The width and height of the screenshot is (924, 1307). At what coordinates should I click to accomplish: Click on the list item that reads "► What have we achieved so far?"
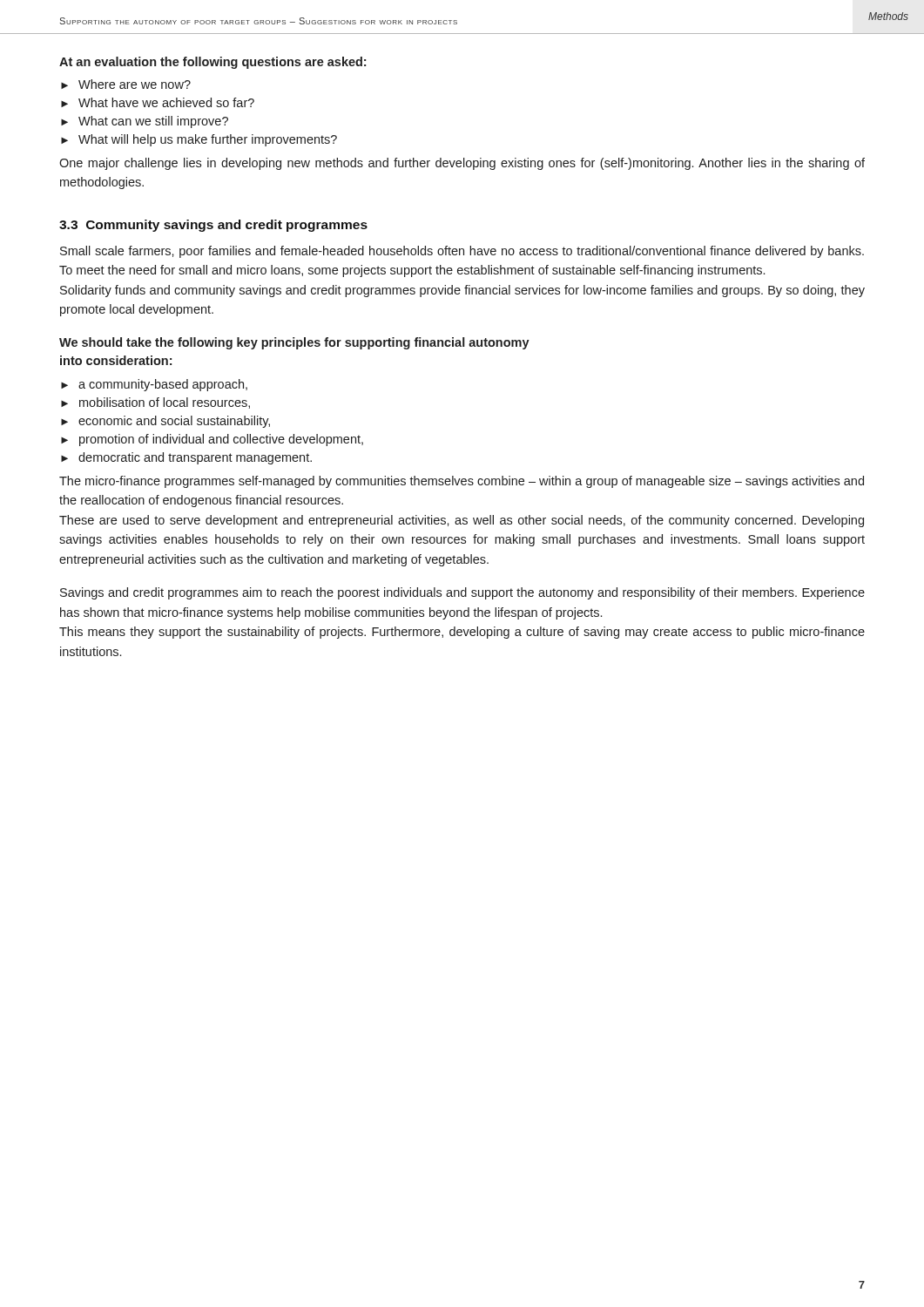(x=158, y=102)
